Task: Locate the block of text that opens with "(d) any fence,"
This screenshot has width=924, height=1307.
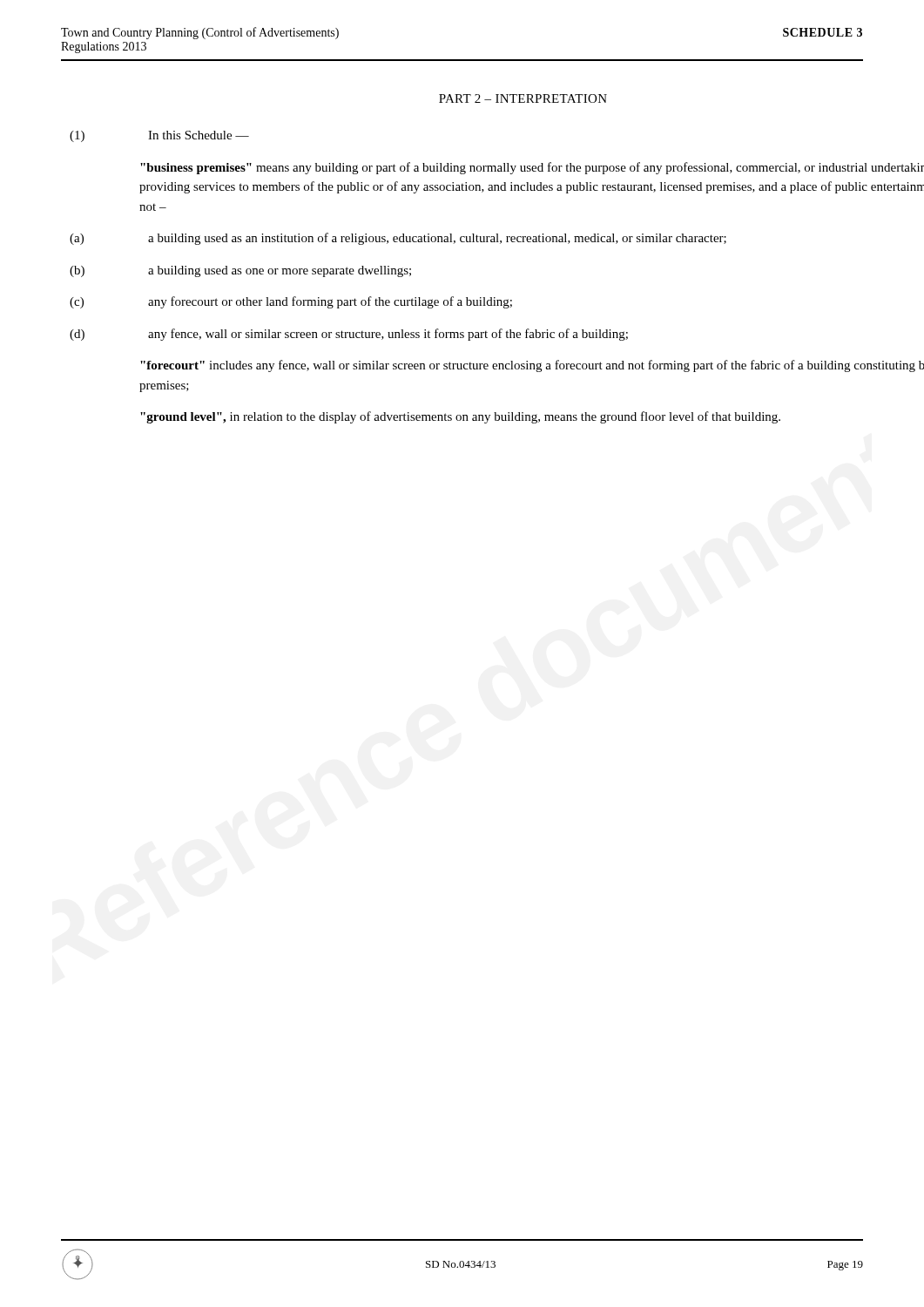Action: tap(492, 334)
